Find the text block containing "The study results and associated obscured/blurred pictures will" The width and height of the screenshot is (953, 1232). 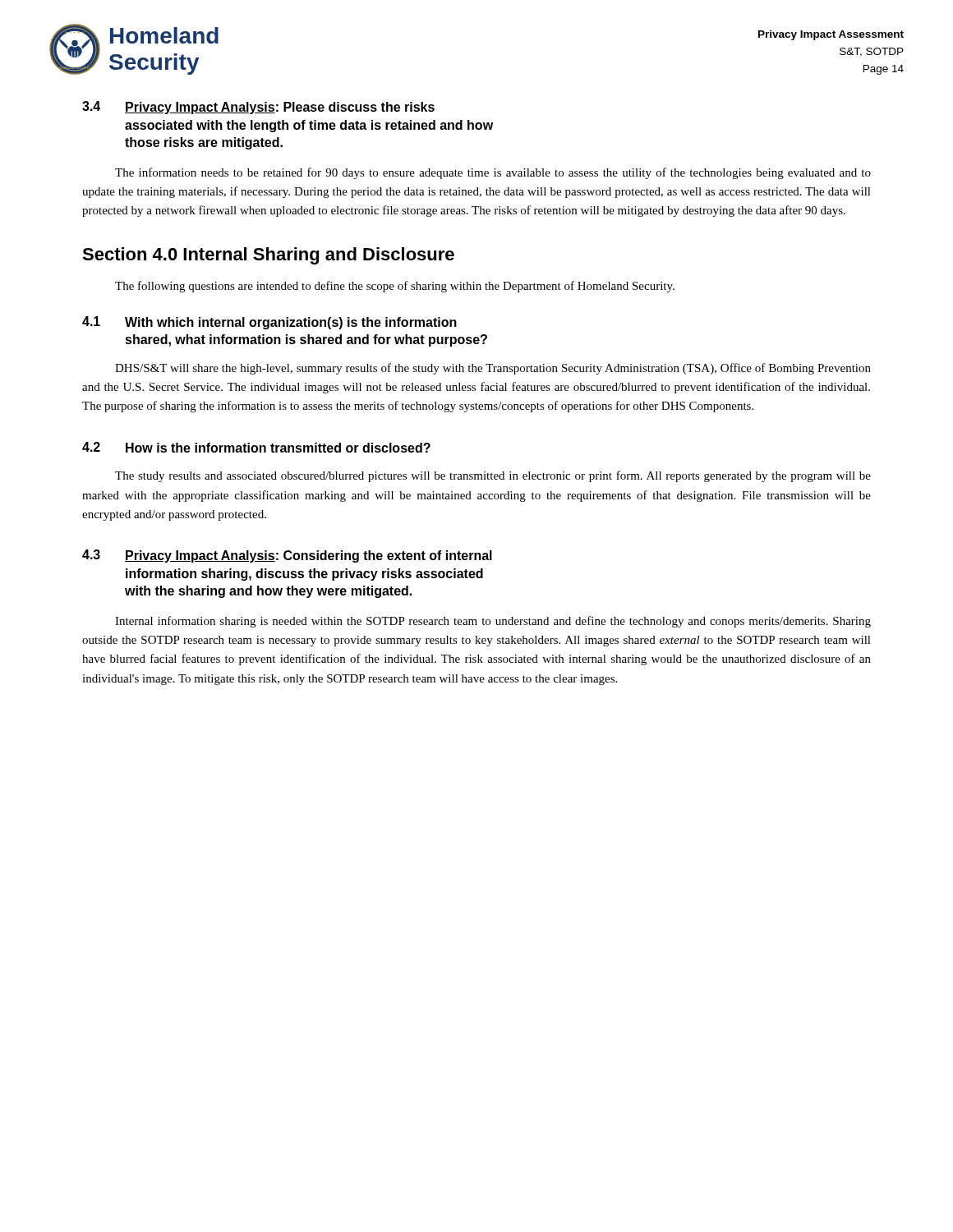476,495
